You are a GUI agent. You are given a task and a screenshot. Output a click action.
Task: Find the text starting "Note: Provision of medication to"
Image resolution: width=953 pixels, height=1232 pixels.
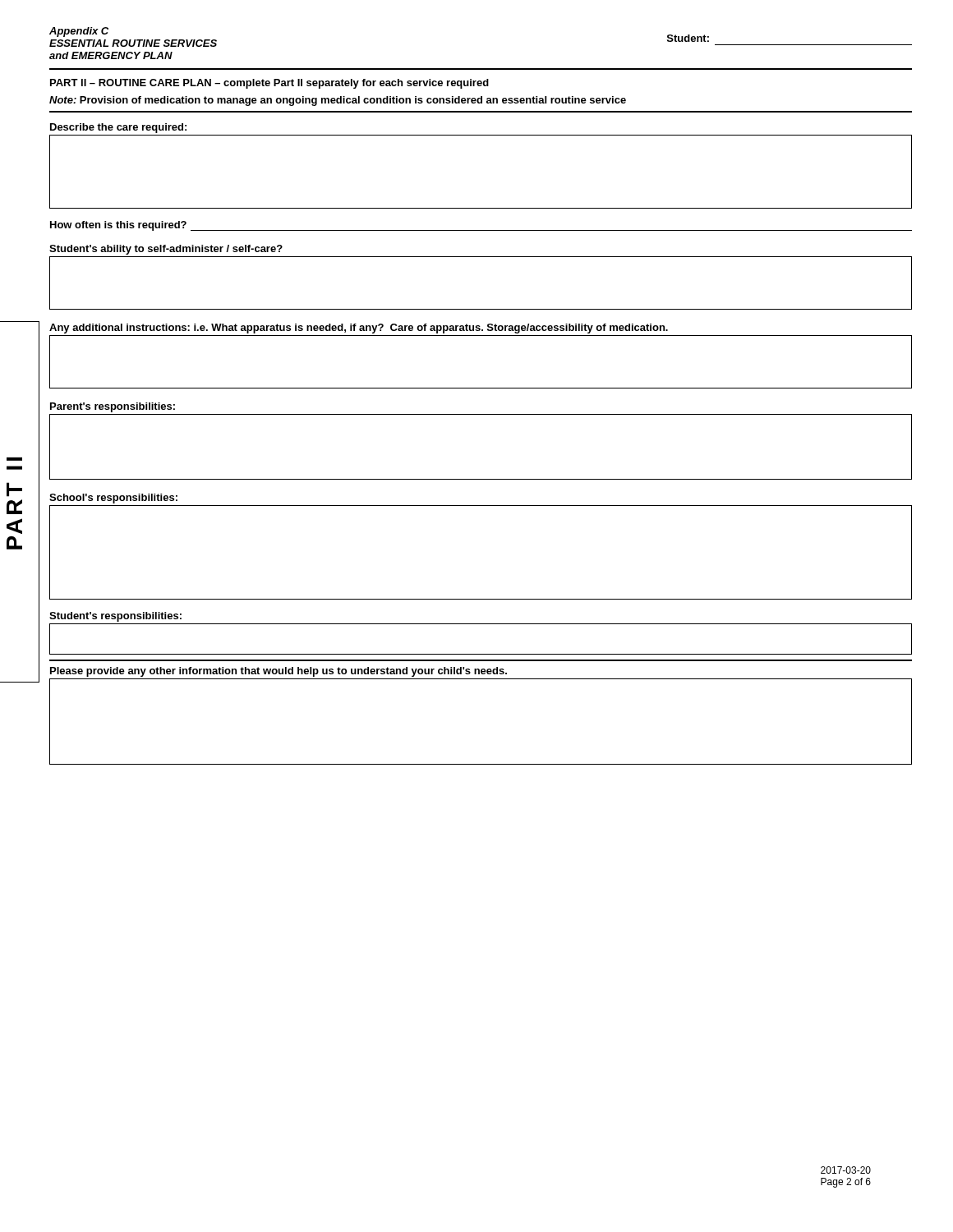tap(338, 100)
